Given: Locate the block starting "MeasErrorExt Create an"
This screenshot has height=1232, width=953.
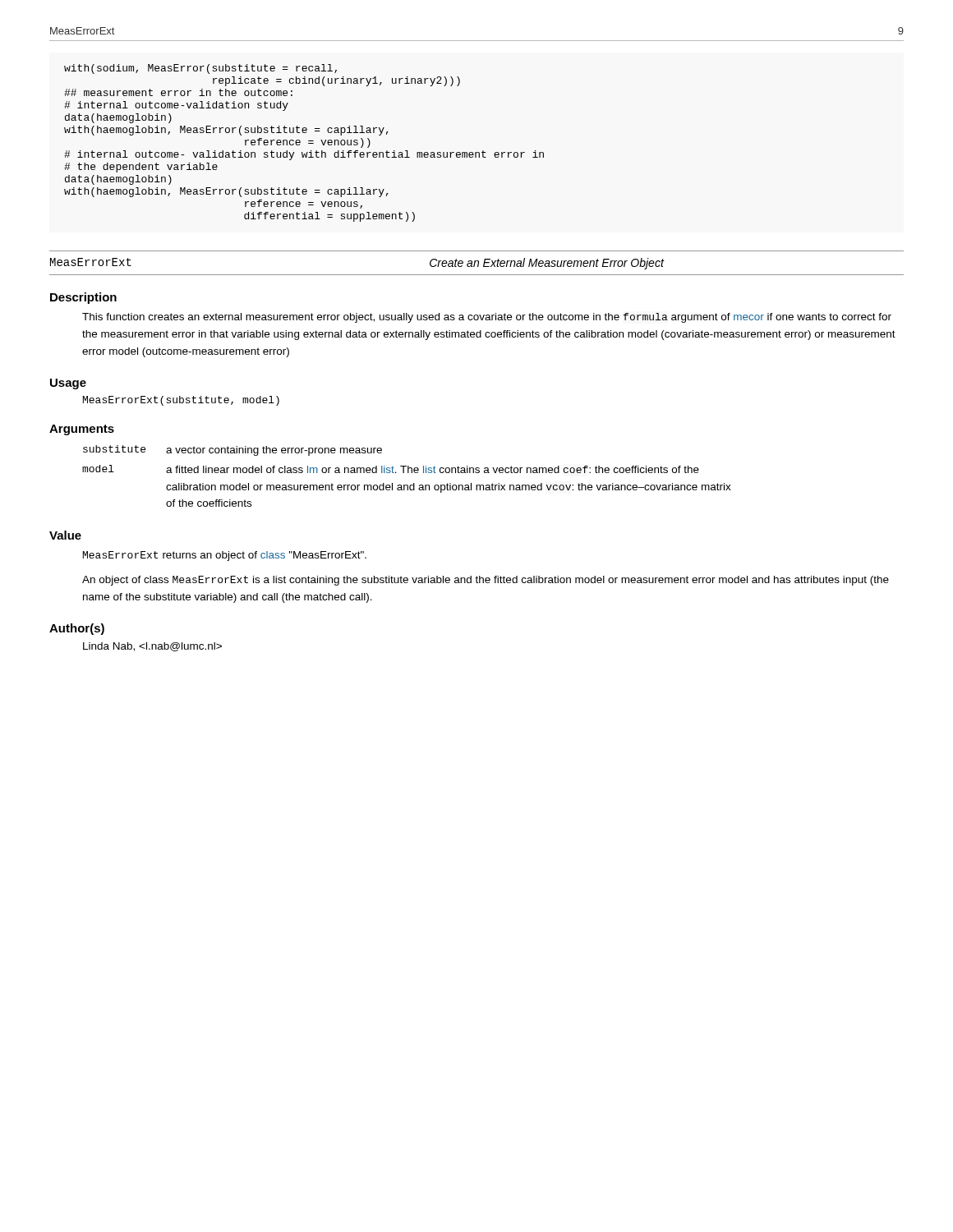Looking at the screenshot, I should coord(476,263).
